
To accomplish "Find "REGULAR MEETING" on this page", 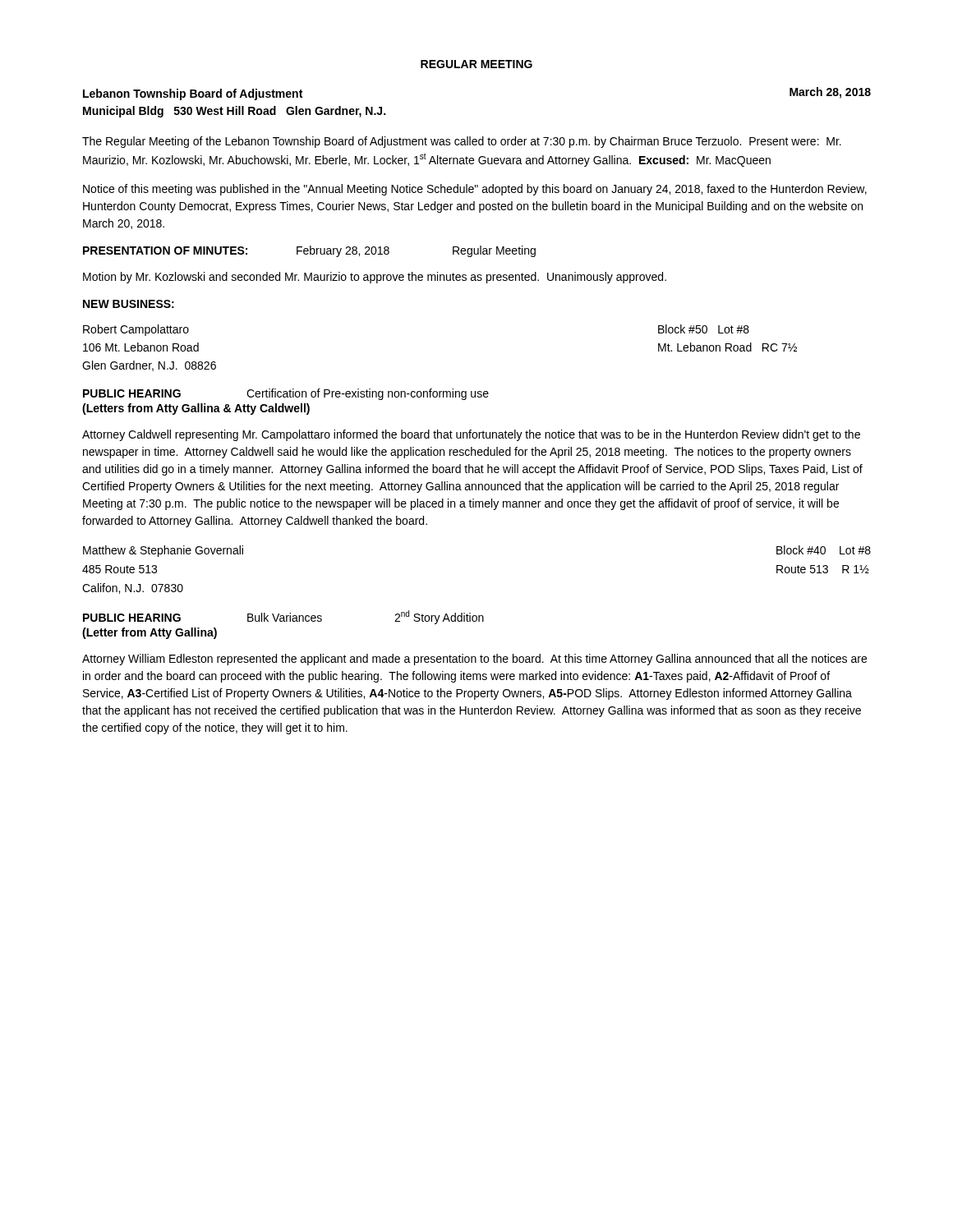I will click(x=476, y=64).
